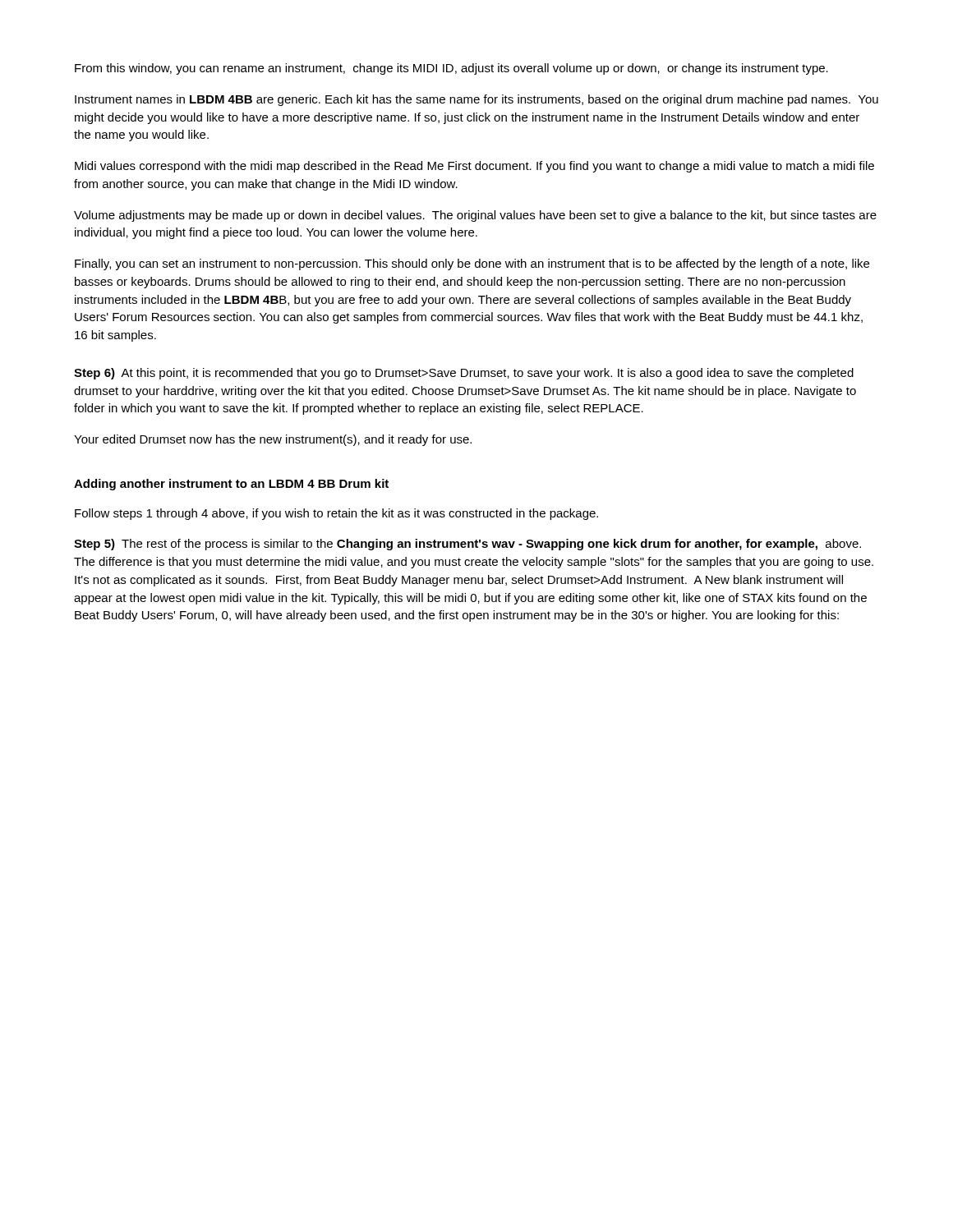Select the section header with the text "Adding another instrument to an LBDM"
This screenshot has height=1232, width=953.
231,483
